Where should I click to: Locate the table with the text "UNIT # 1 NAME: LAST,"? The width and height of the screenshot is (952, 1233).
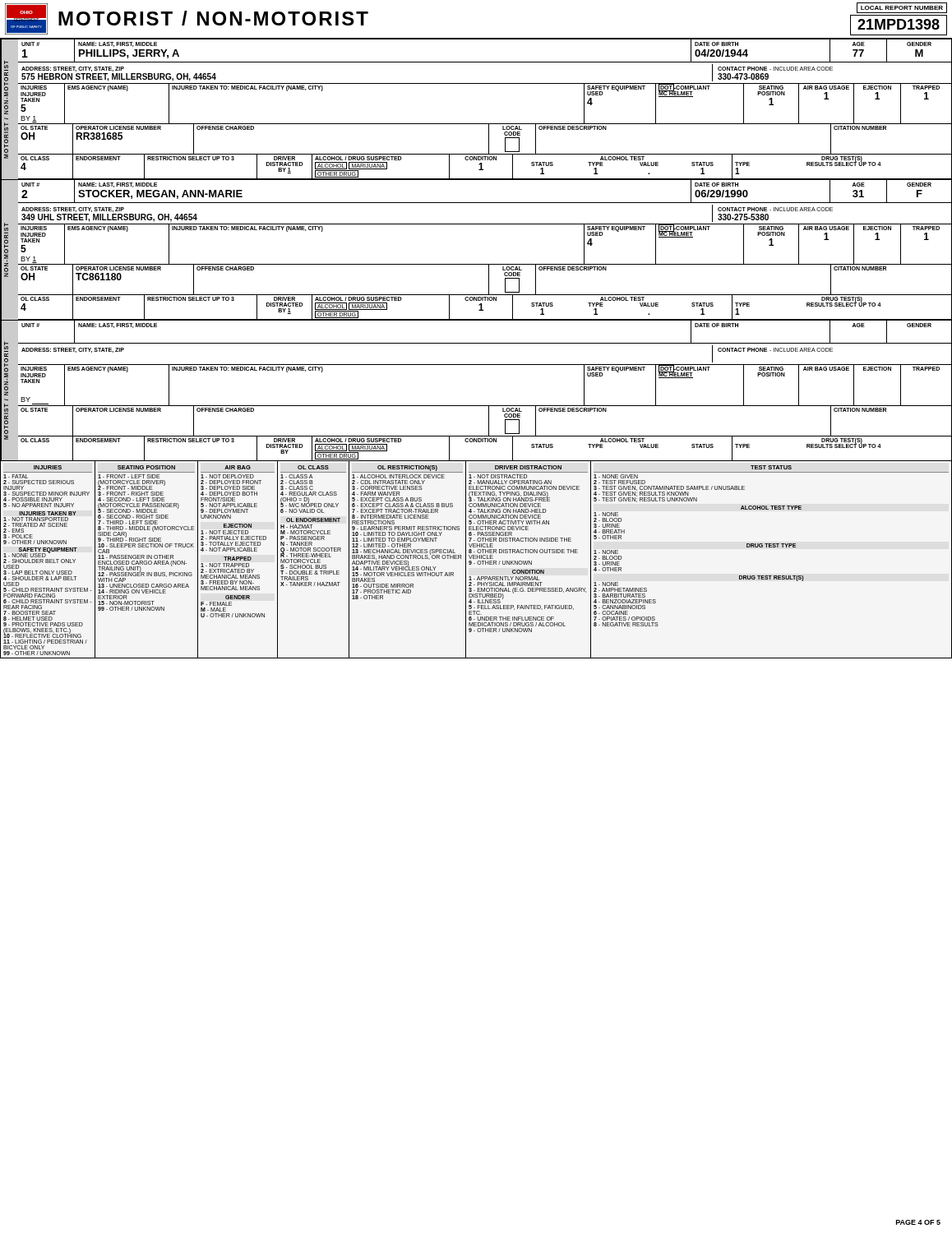tap(485, 51)
